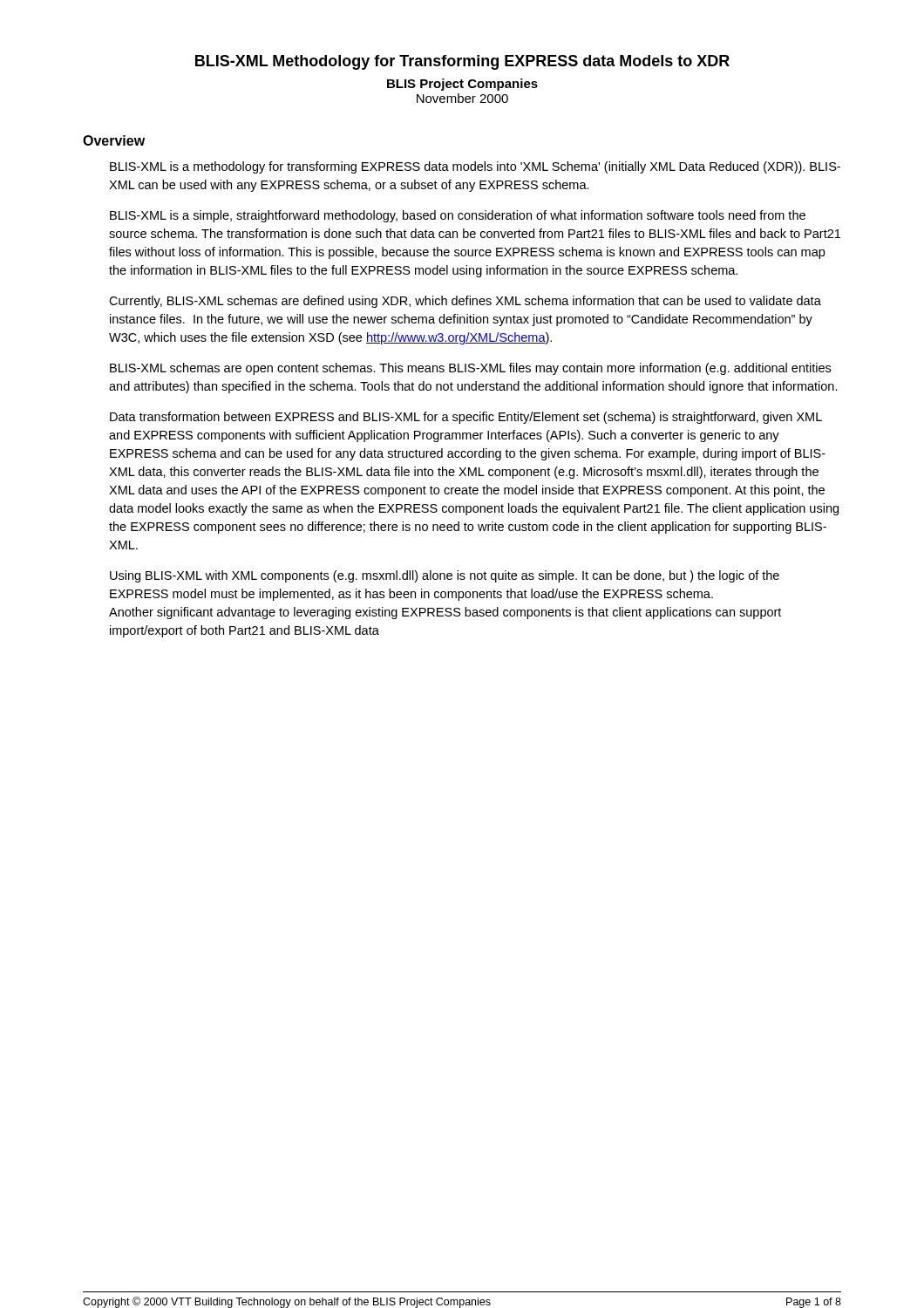
Task: Locate the block of text that opens with "Using BLIS-XML with XML components"
Action: pos(445,603)
